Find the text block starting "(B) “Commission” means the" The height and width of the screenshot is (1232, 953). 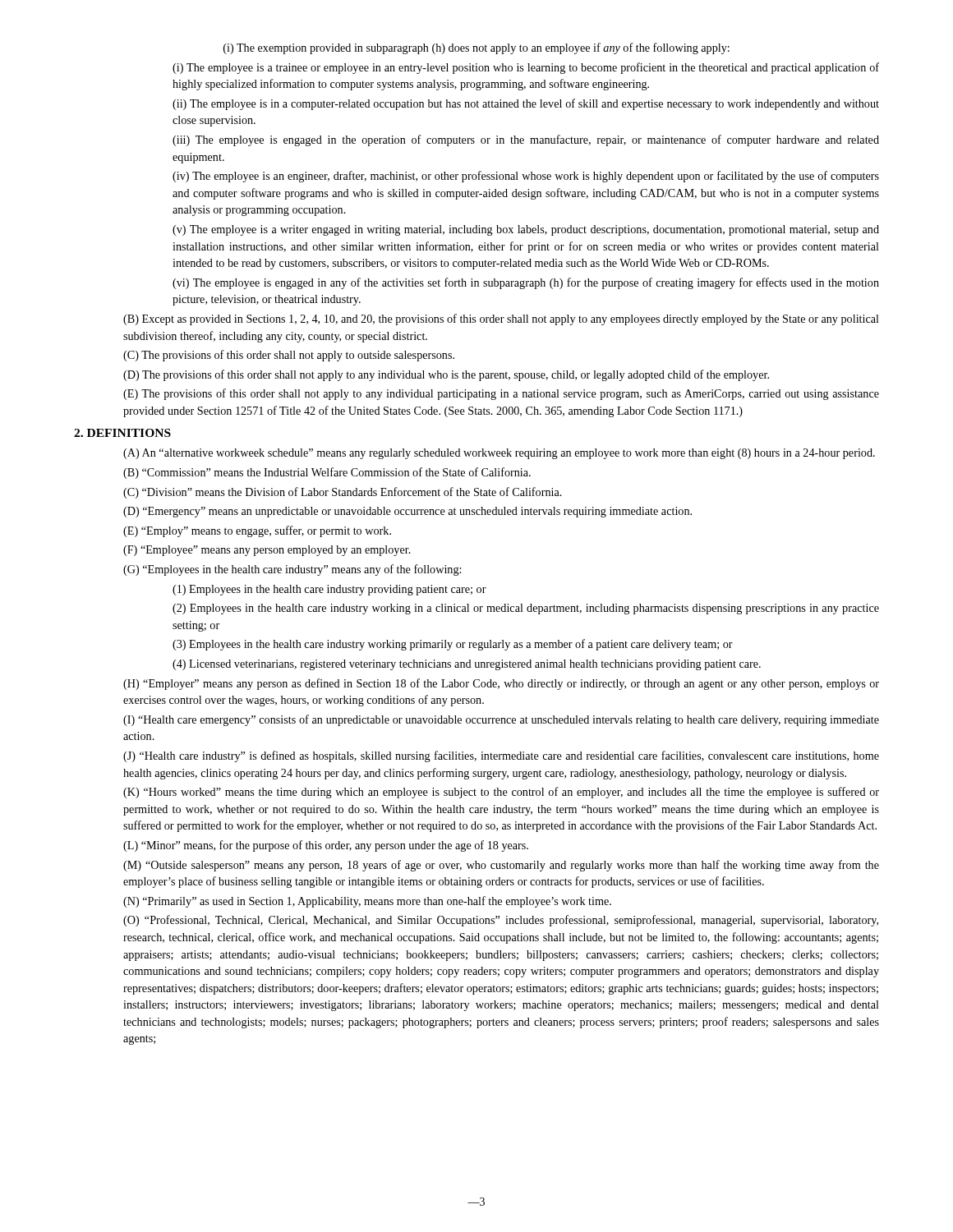pos(327,472)
